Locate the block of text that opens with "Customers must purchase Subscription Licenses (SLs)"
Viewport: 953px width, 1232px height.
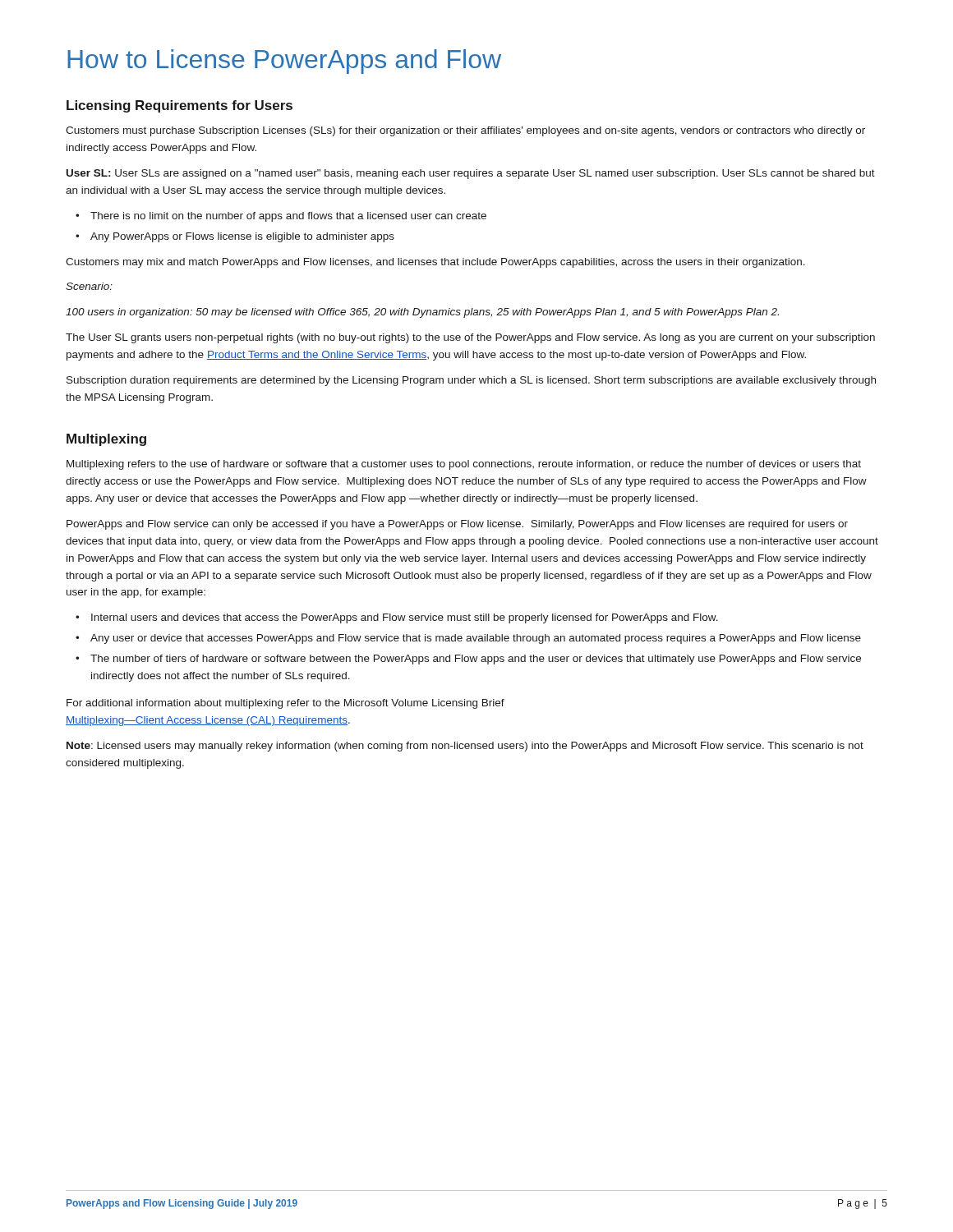coord(476,140)
